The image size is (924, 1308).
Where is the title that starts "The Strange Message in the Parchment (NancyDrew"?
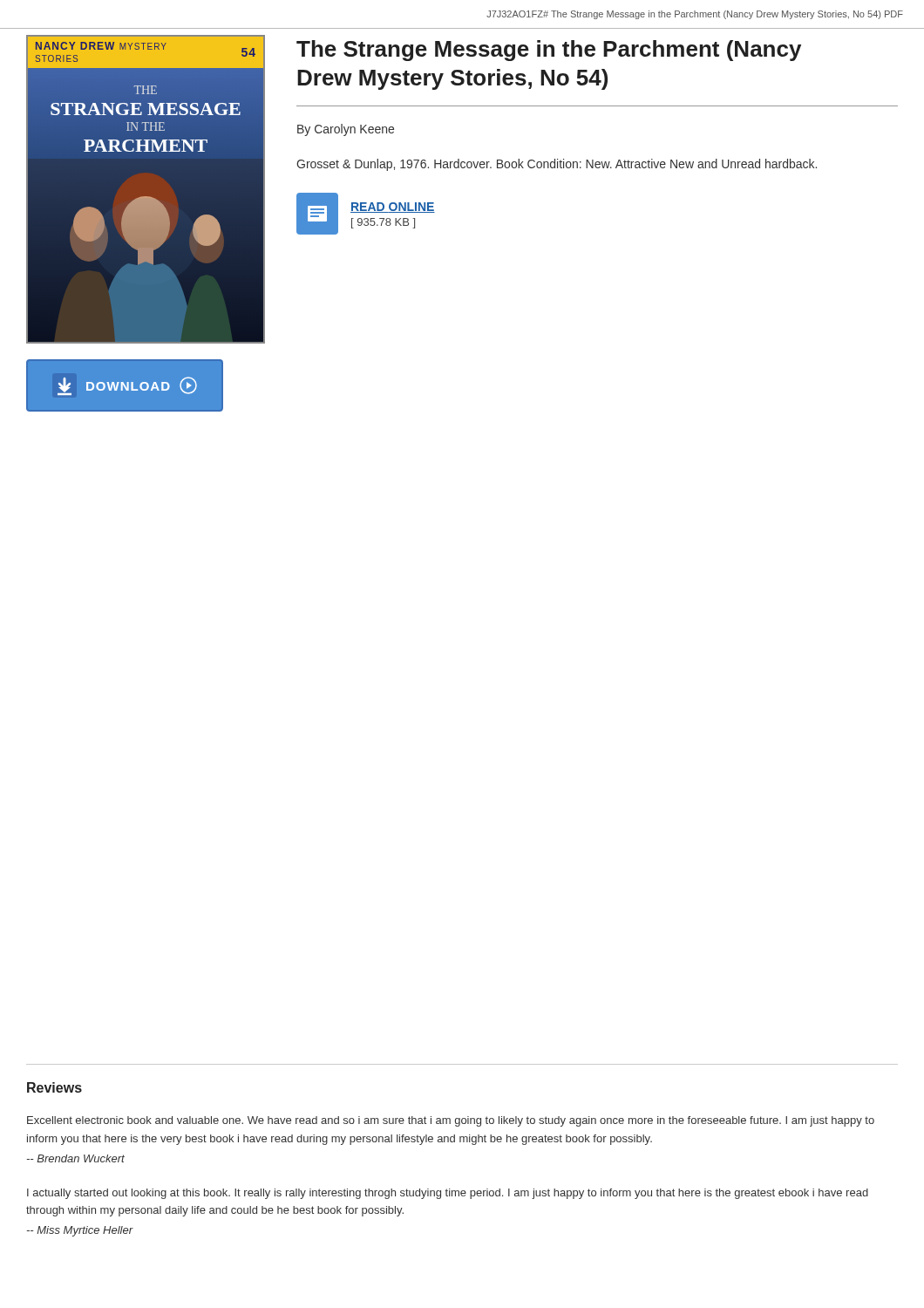(549, 63)
